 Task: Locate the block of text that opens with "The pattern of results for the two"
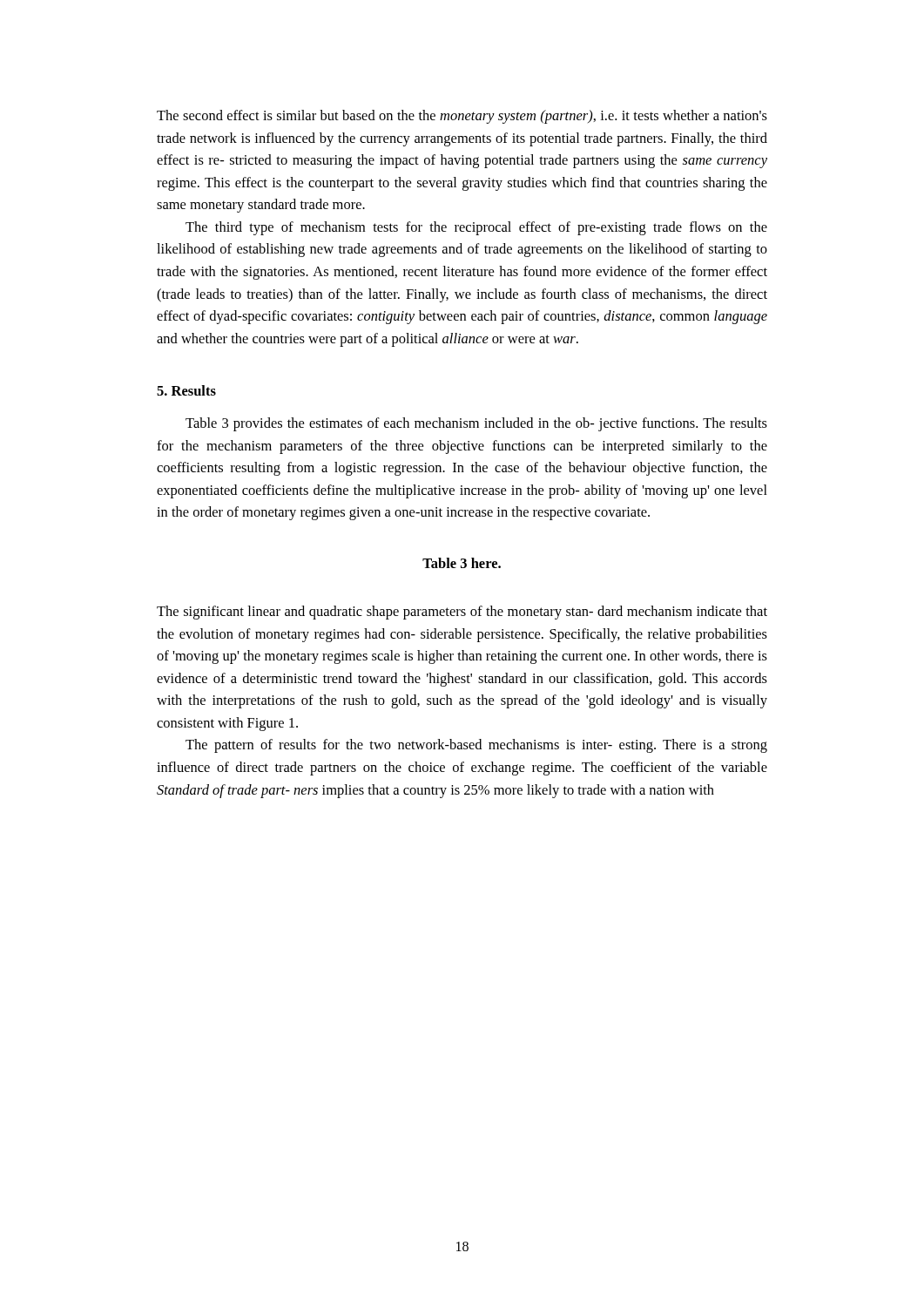tap(462, 767)
